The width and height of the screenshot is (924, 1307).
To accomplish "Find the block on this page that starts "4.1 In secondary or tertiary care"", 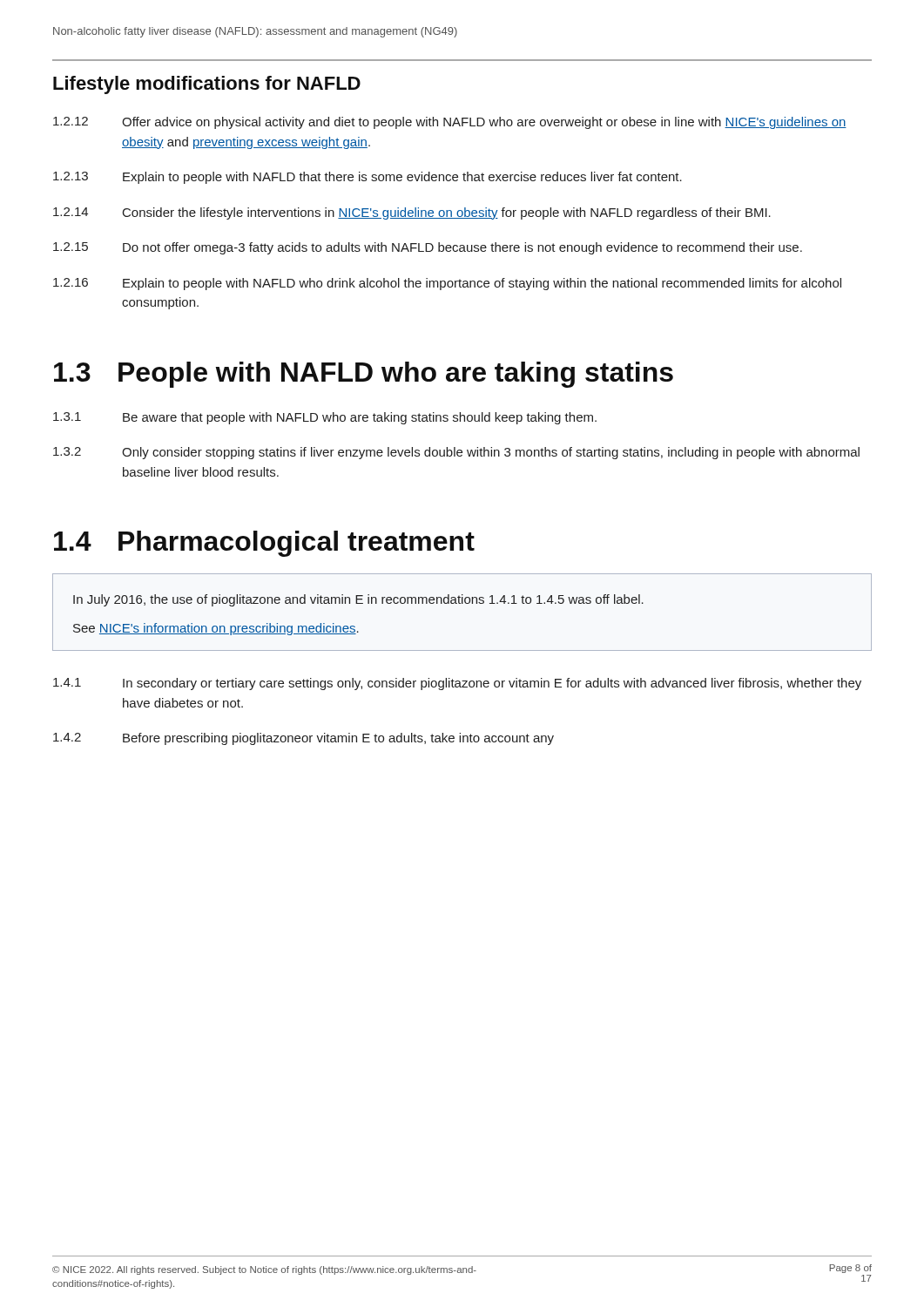I will click(462, 693).
